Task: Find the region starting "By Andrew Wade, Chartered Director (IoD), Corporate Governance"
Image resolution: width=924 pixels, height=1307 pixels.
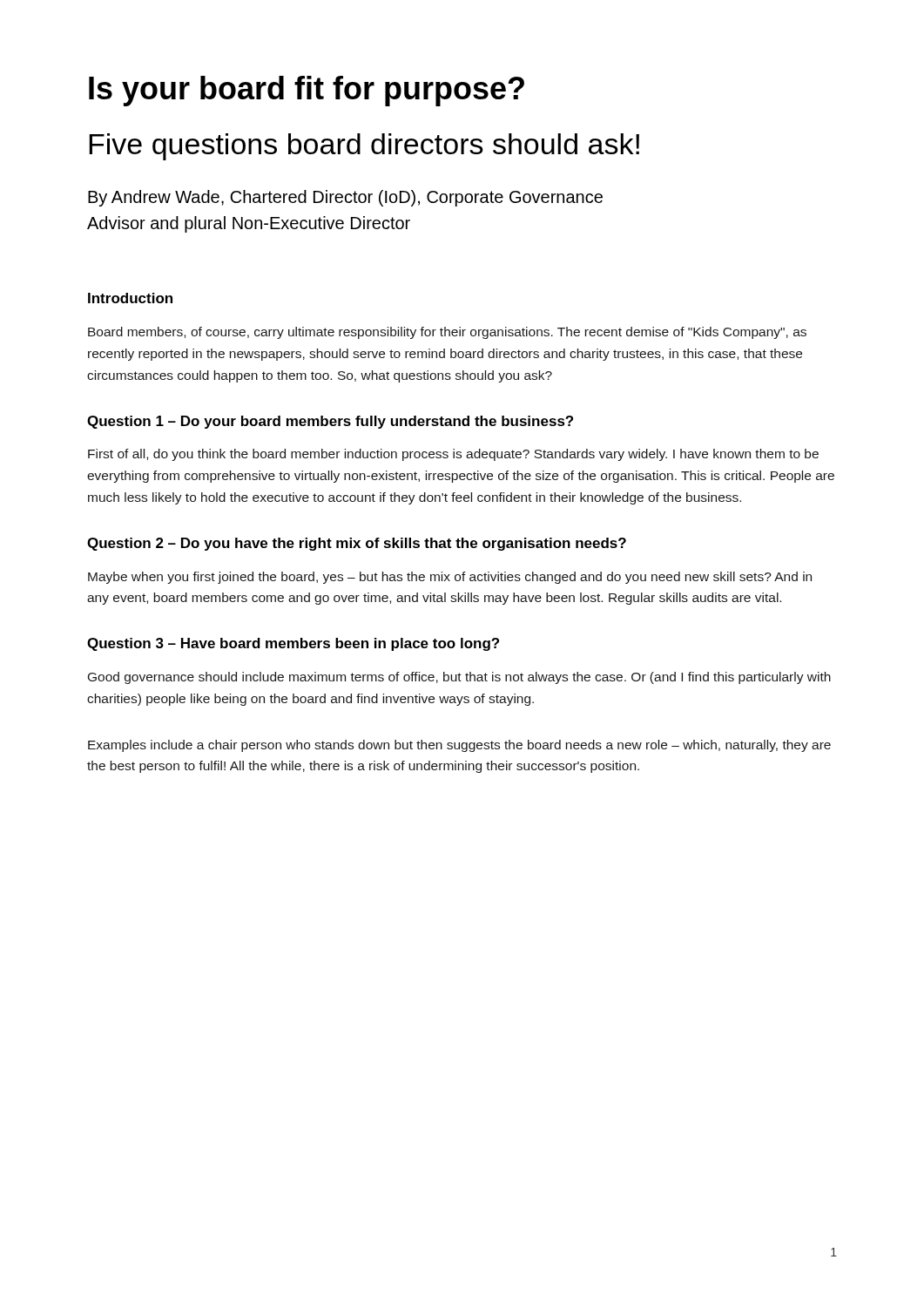Action: click(x=462, y=210)
